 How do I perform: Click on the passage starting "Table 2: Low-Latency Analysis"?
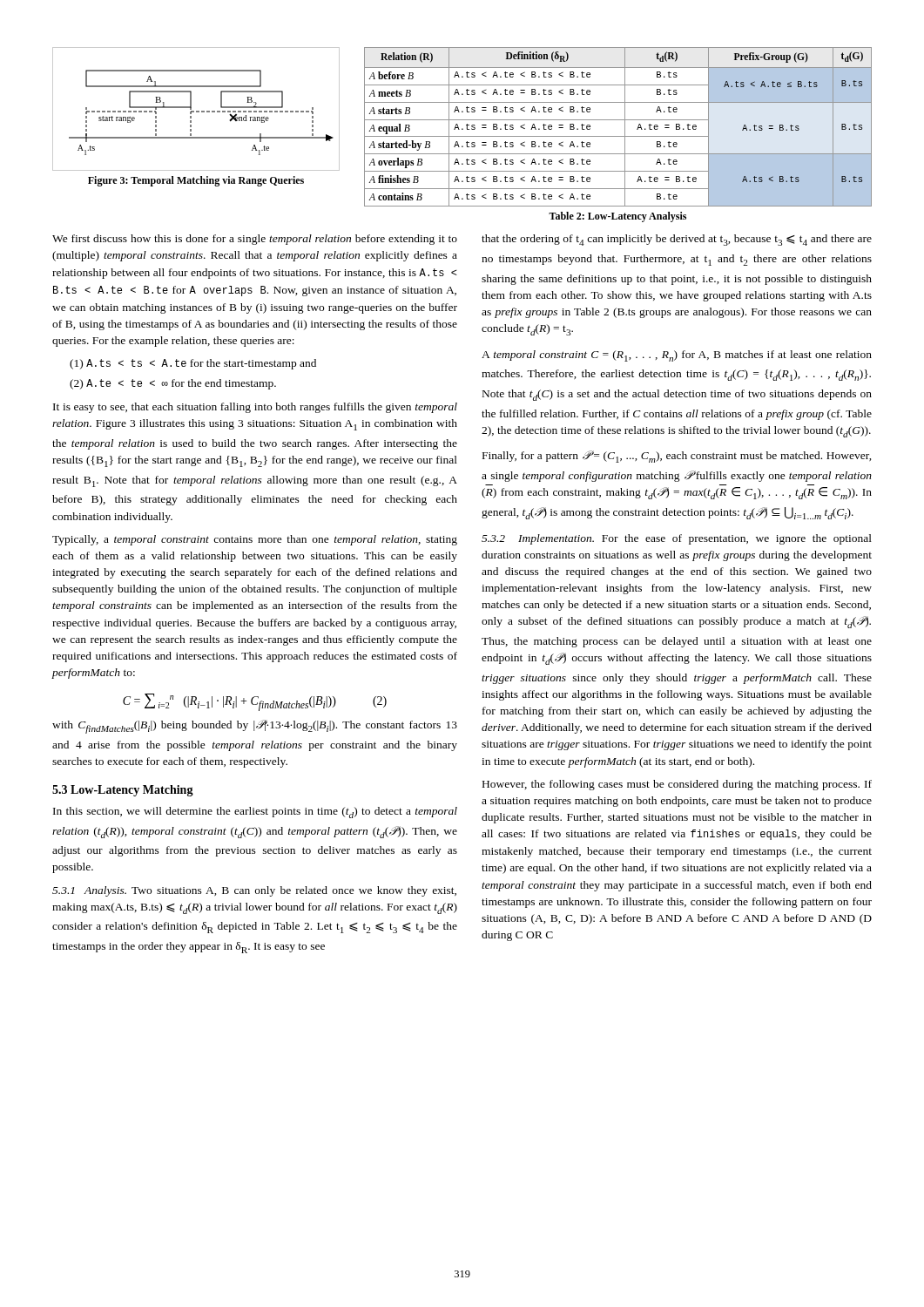tap(618, 216)
